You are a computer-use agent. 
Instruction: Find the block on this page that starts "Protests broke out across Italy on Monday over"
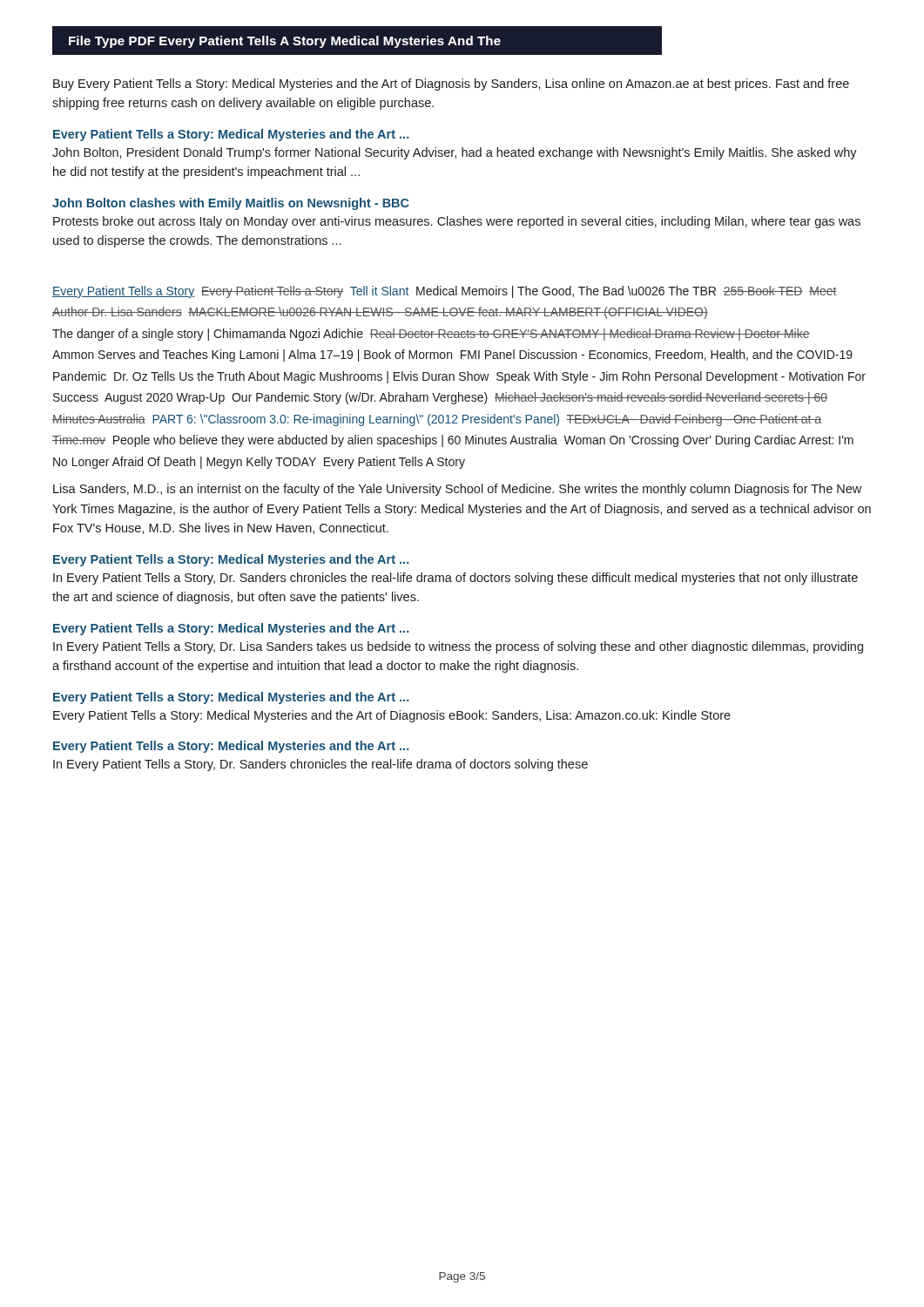tap(457, 231)
